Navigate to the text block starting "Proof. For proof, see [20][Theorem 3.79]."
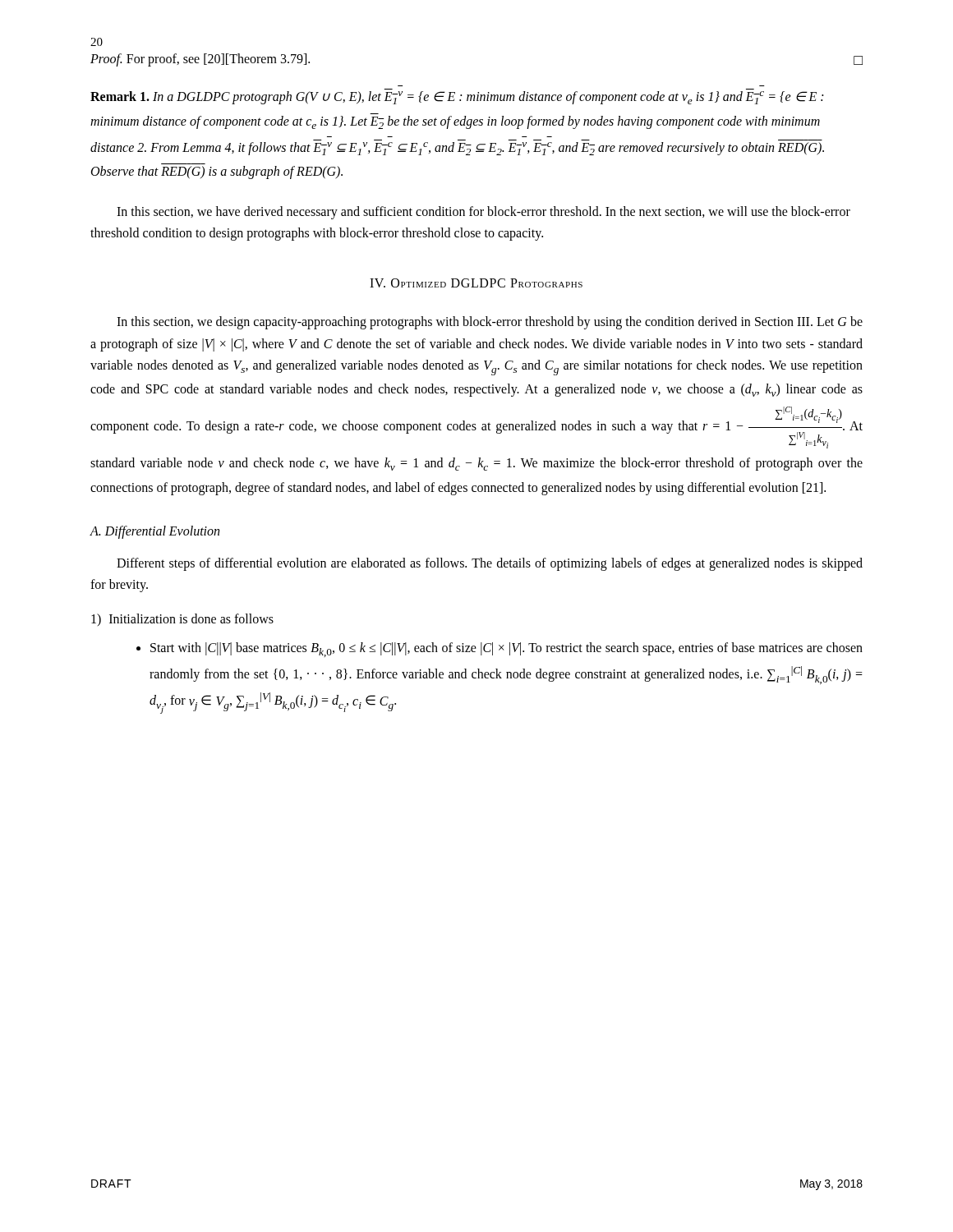 pyautogui.click(x=201, y=59)
